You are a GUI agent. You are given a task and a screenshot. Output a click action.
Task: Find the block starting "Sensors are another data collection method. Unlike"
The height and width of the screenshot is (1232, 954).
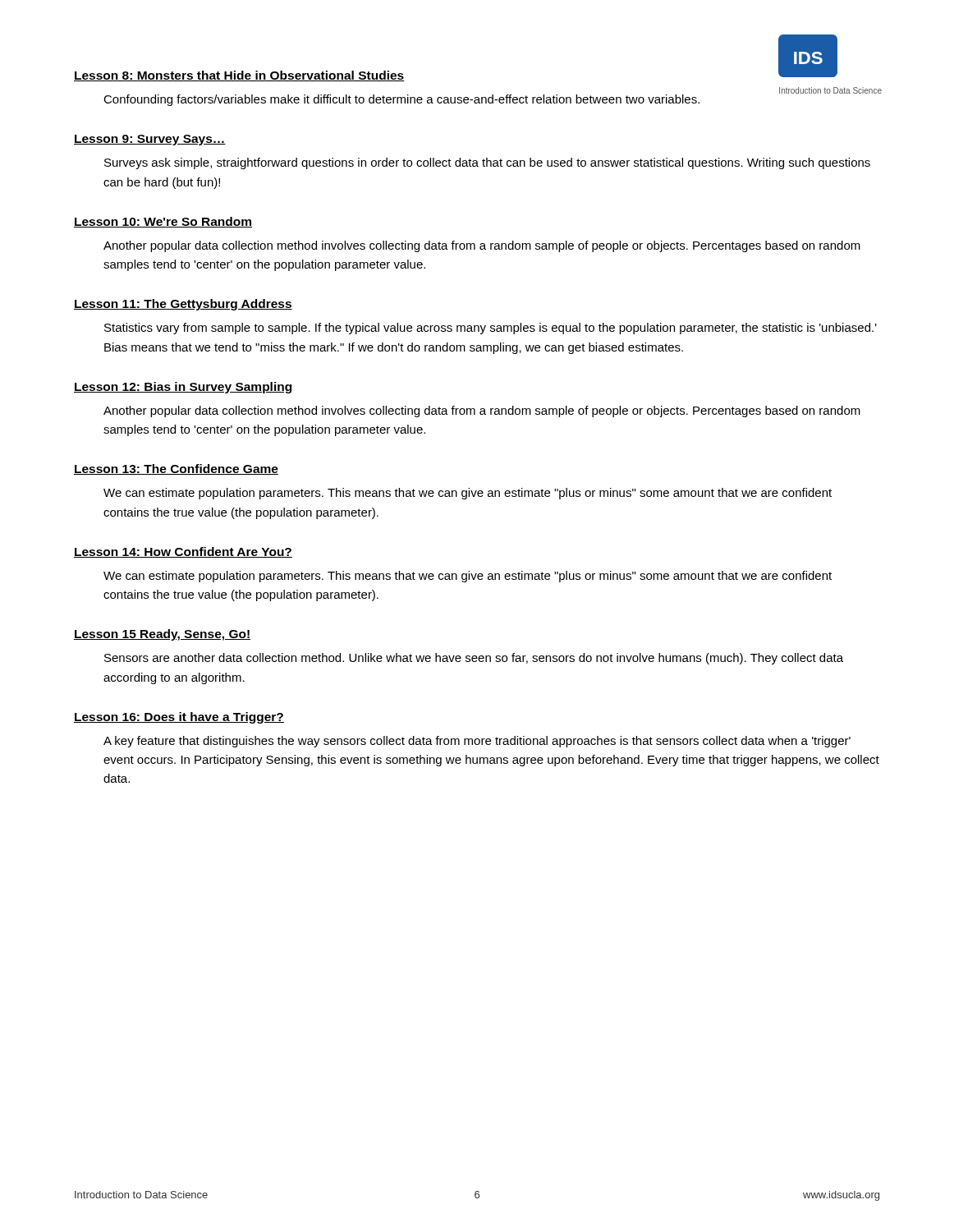point(473,667)
